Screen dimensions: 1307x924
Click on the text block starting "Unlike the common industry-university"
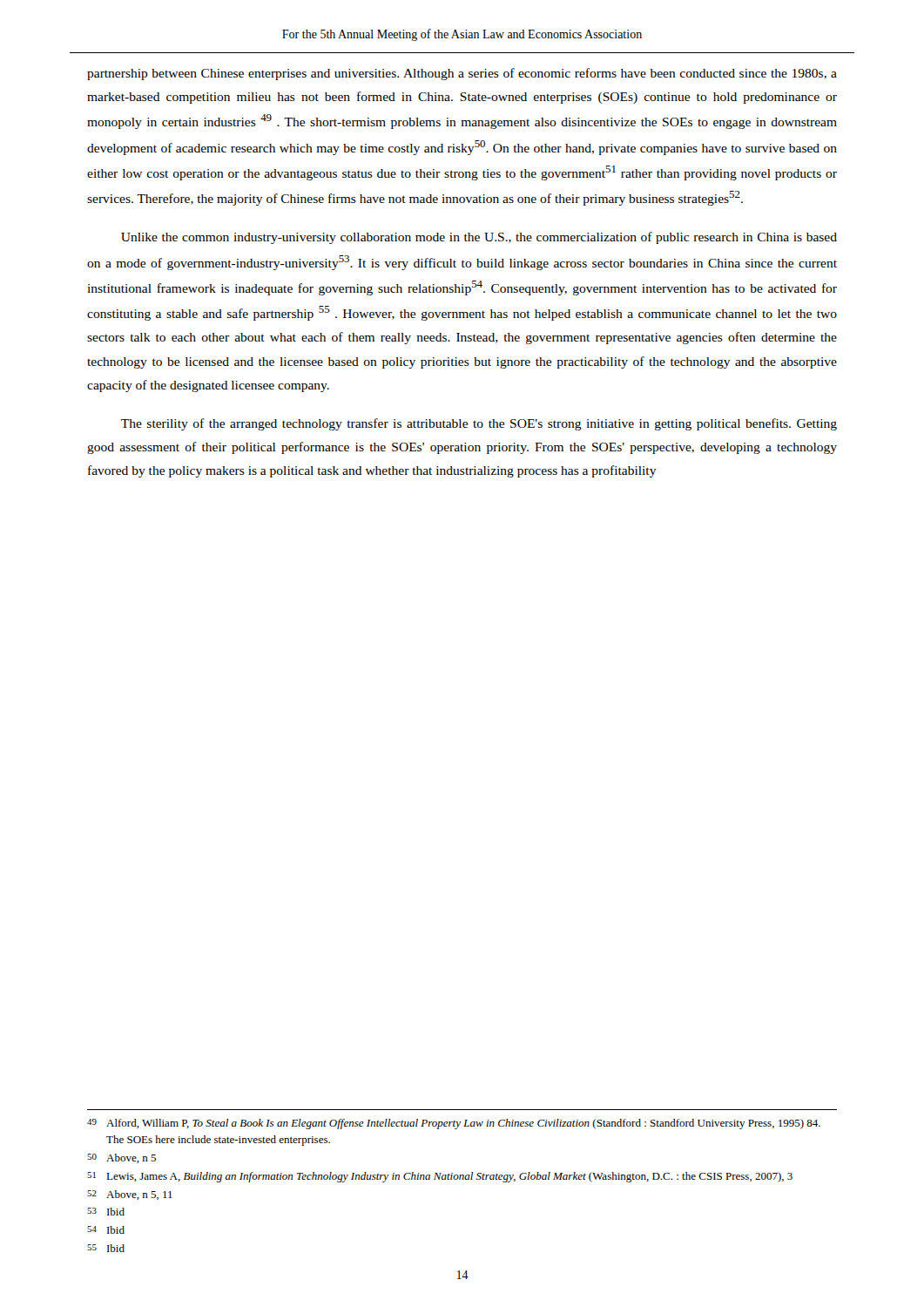(x=462, y=311)
